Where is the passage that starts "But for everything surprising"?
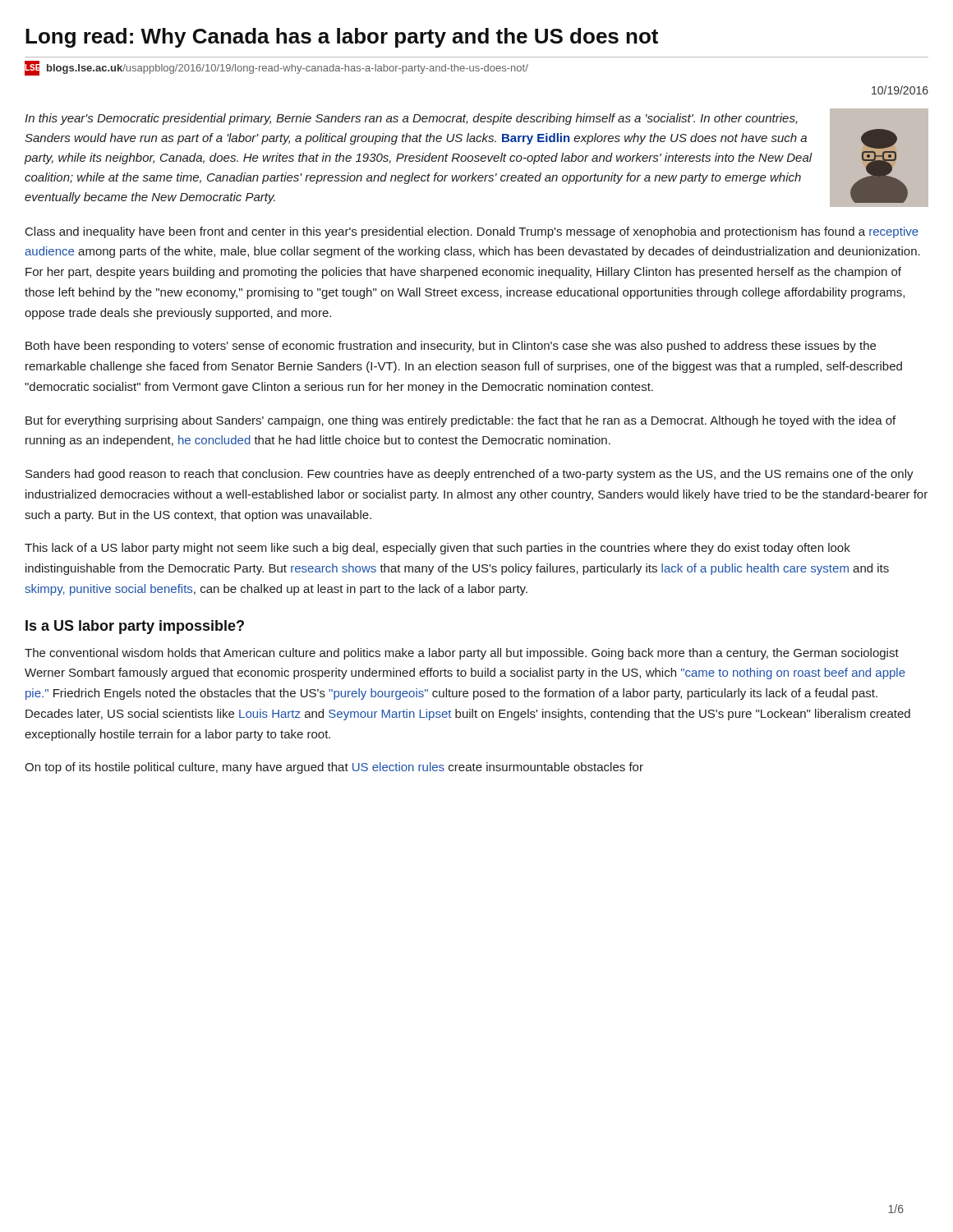Screen dimensions: 1232x953 point(460,430)
